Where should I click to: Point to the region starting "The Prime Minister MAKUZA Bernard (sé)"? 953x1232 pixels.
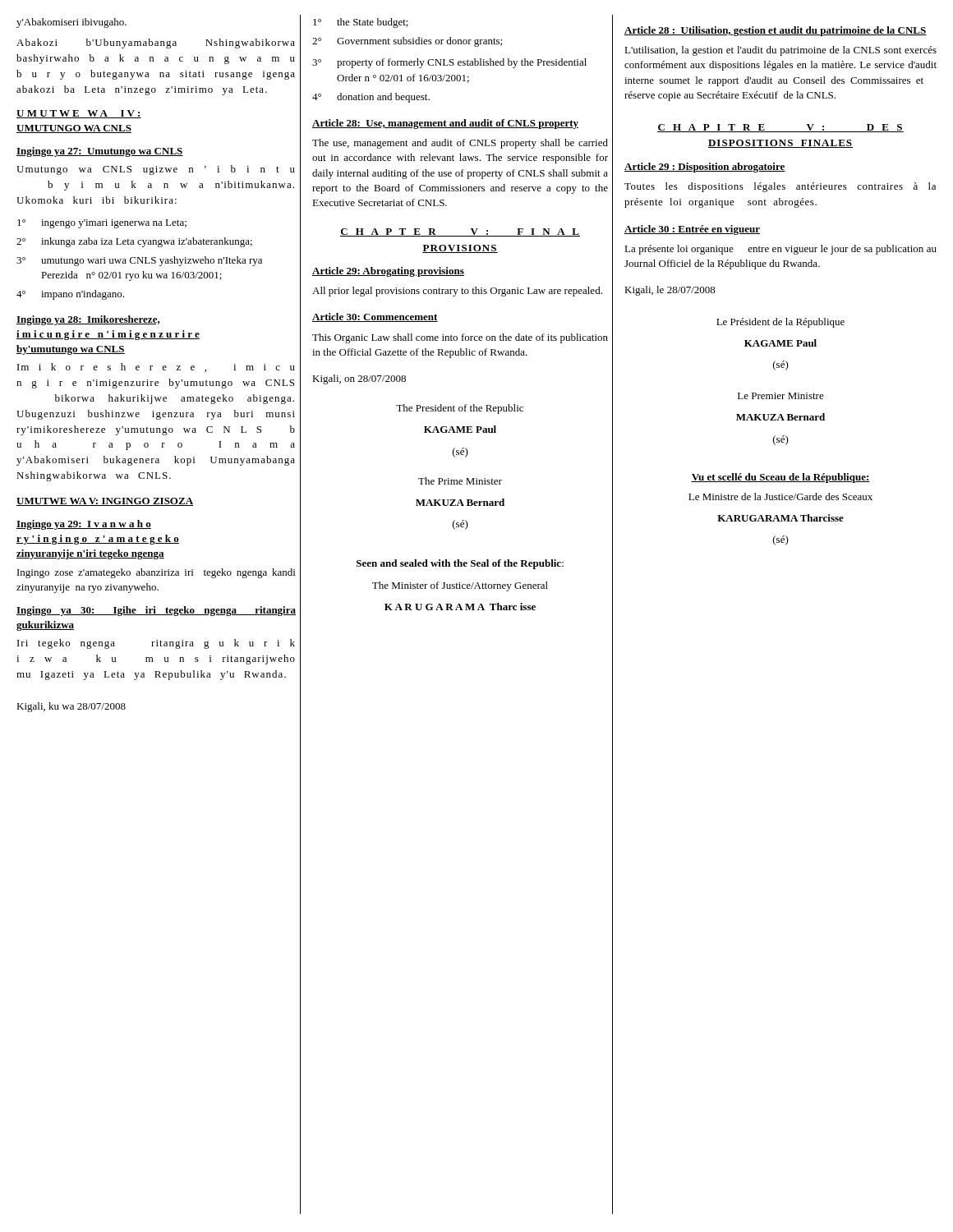tap(460, 503)
